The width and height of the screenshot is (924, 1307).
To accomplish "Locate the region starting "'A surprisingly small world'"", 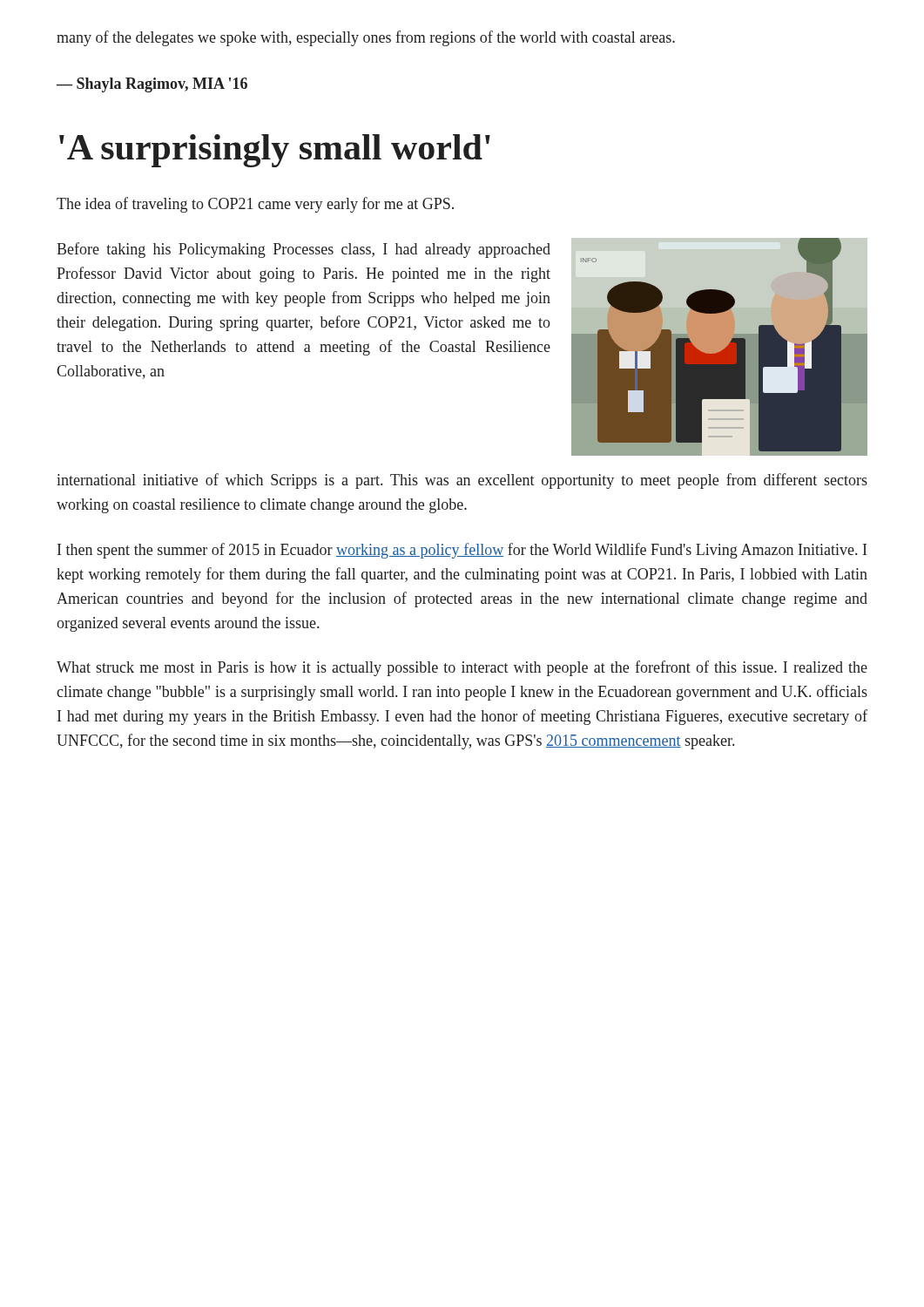I will 275,147.
